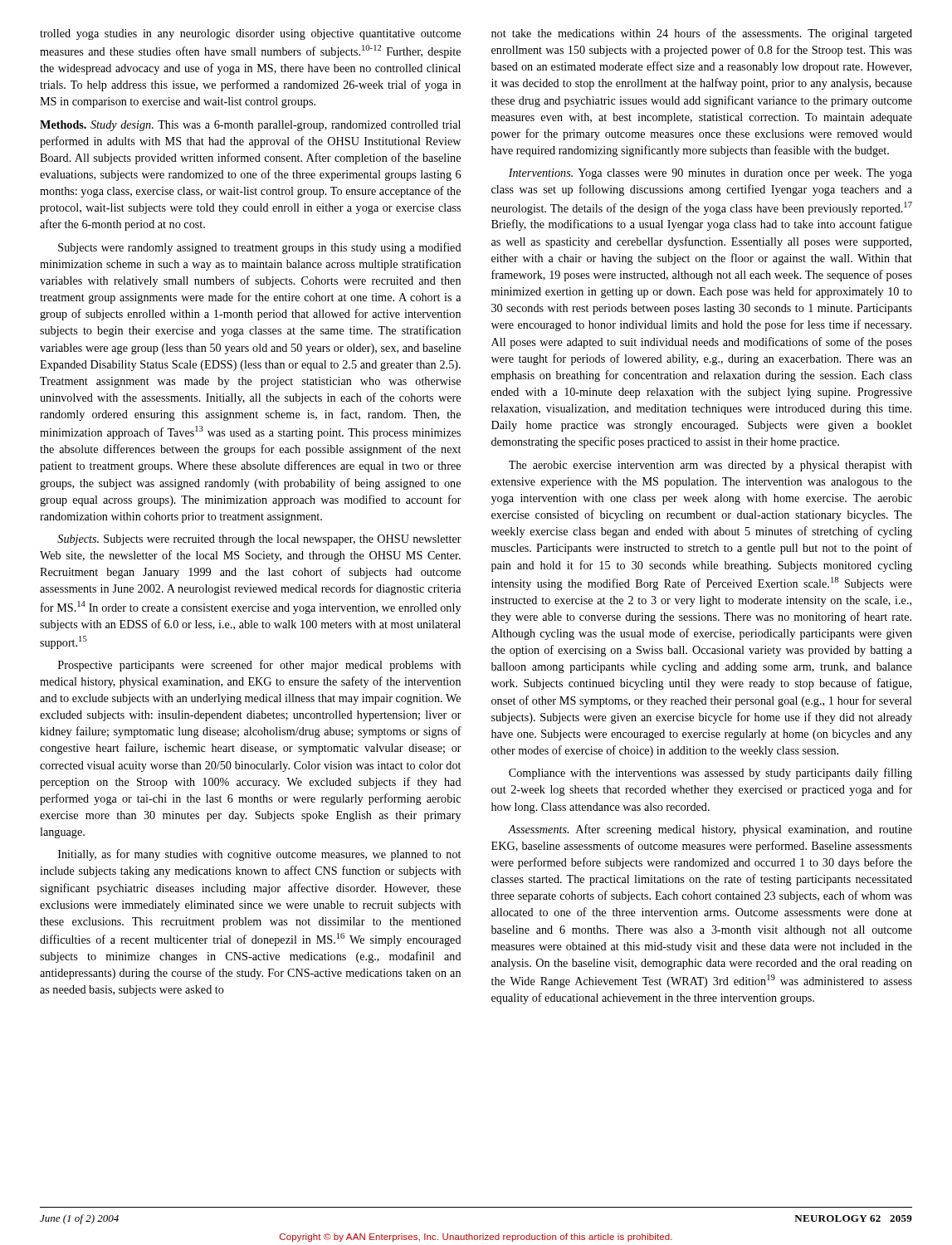Find the block starting "Subjects. Subjects were recruited through the local"
Image resolution: width=952 pixels, height=1245 pixels.
click(x=250, y=590)
